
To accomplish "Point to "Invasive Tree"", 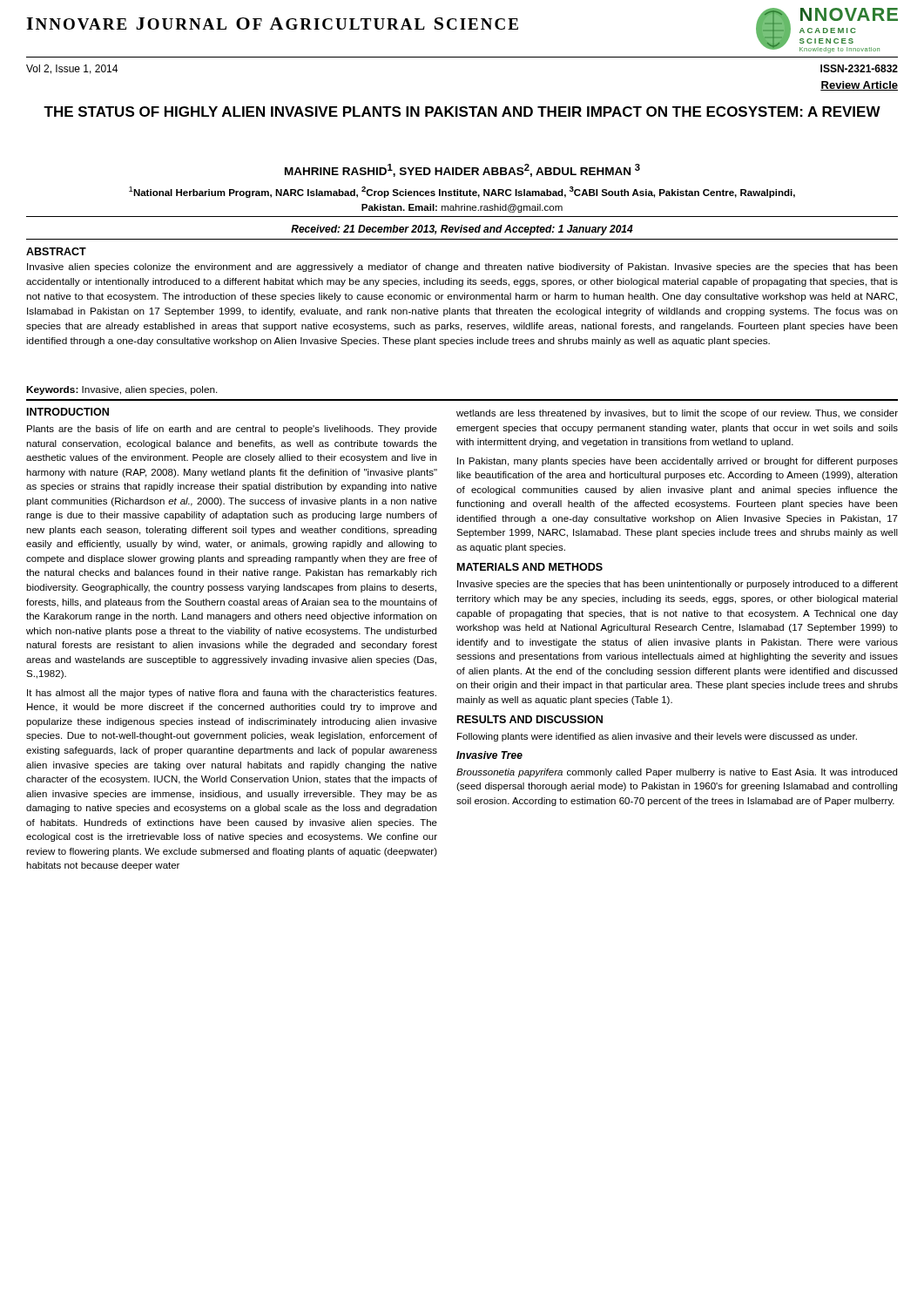I will [x=489, y=755].
